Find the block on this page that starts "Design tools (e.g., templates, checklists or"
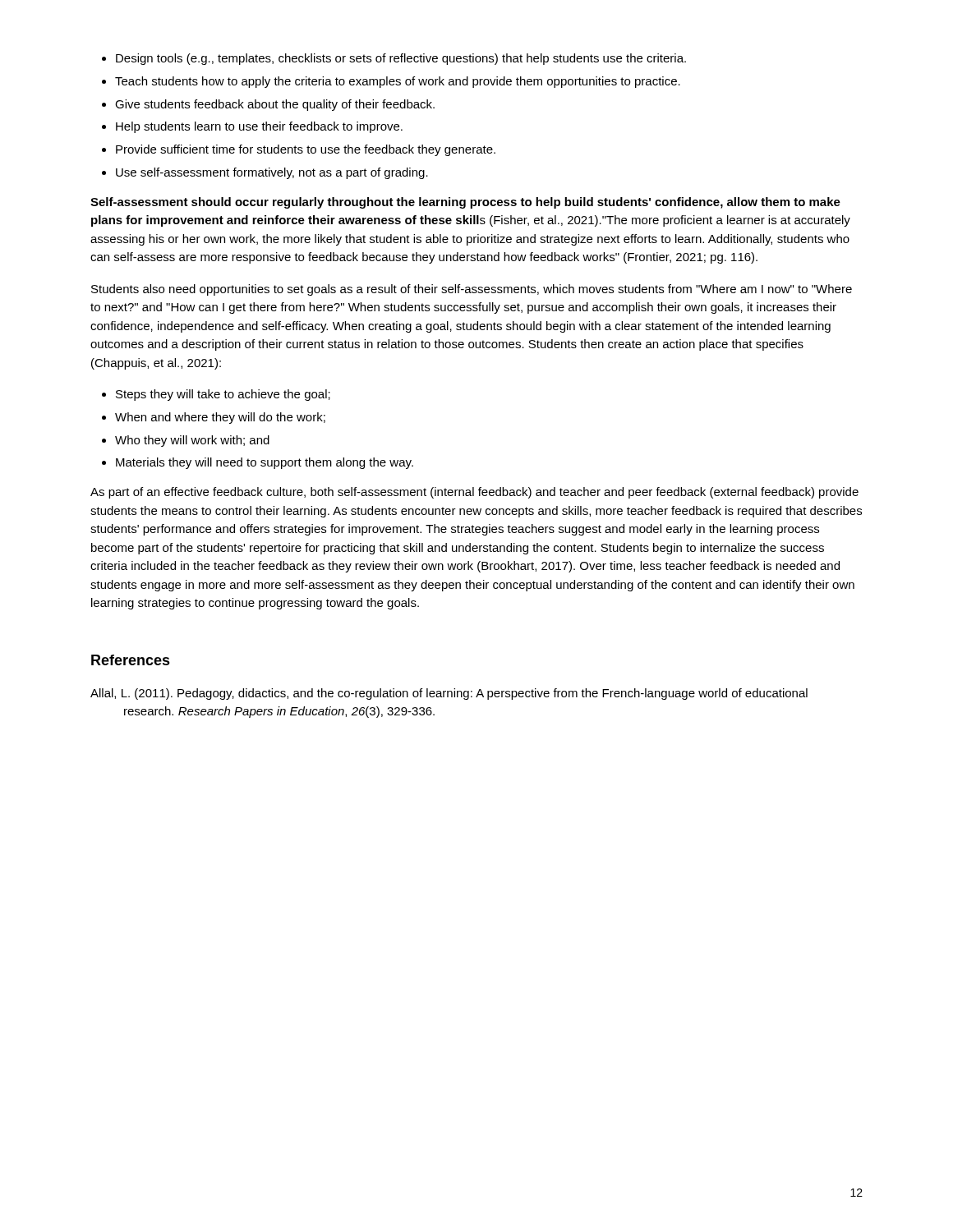Screen dimensions: 1232x953 point(489,58)
